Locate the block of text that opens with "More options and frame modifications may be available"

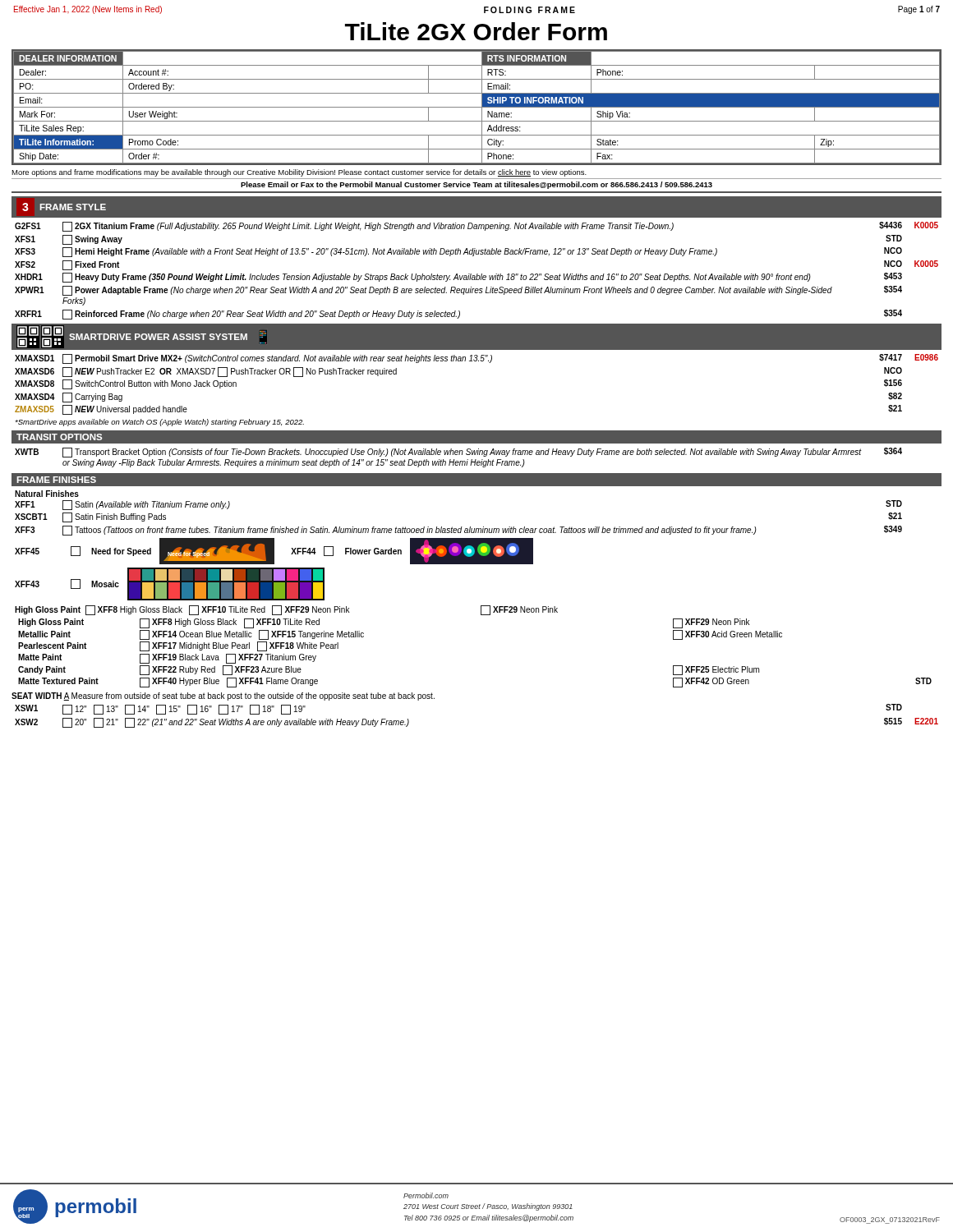click(299, 172)
